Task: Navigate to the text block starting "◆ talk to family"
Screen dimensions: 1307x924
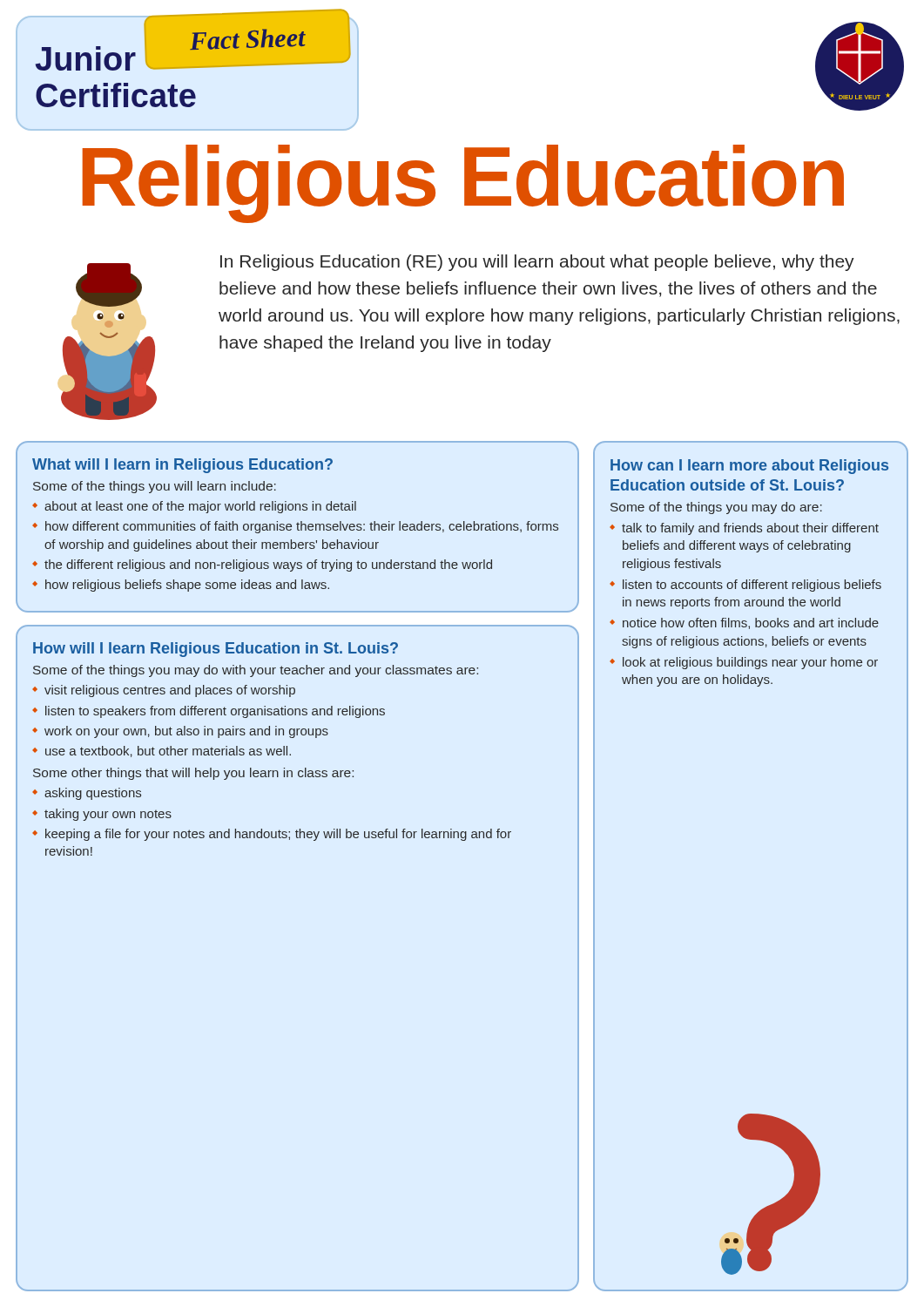Action: pyautogui.click(x=744, y=545)
